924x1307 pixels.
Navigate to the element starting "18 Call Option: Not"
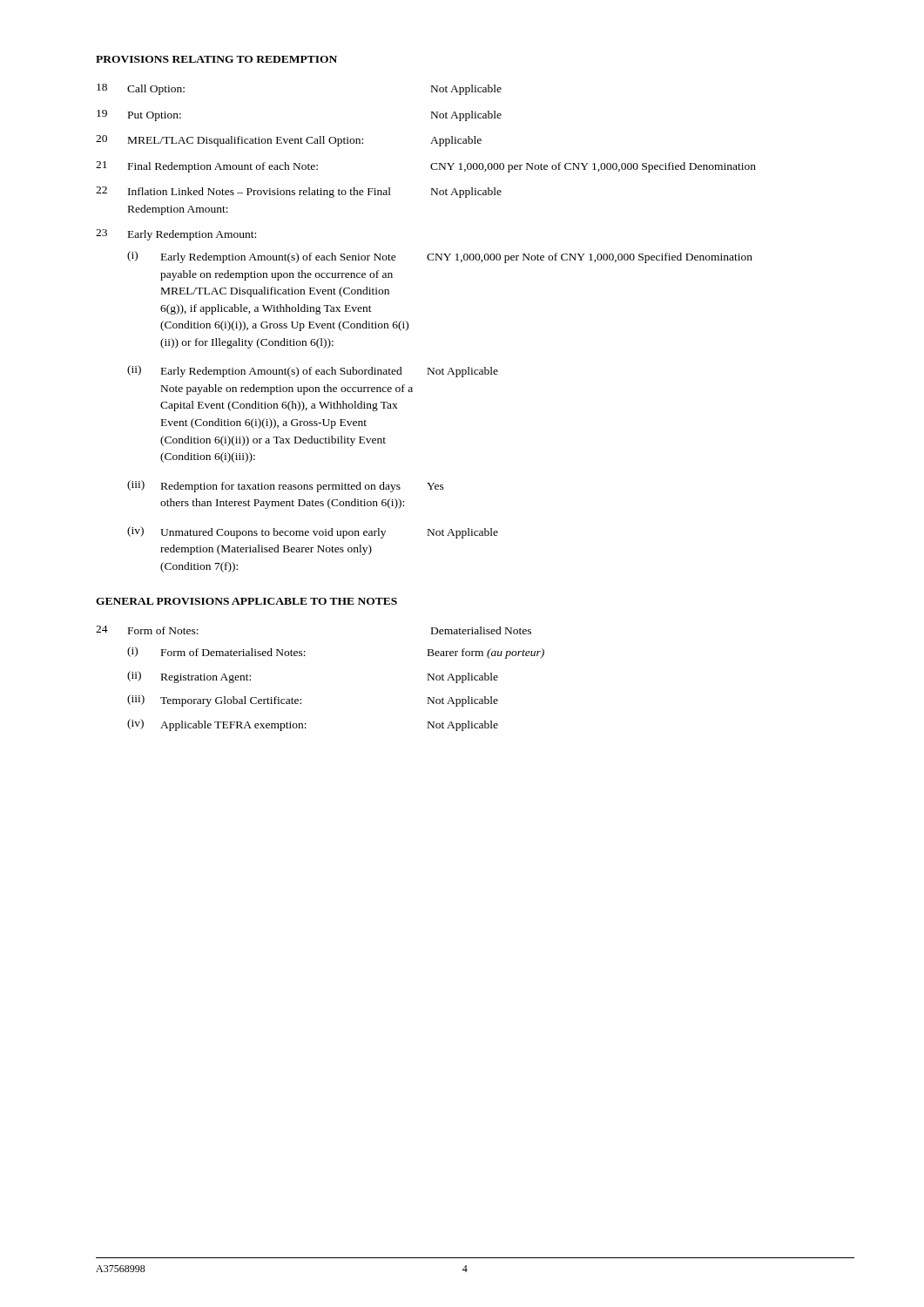pyautogui.click(x=475, y=89)
